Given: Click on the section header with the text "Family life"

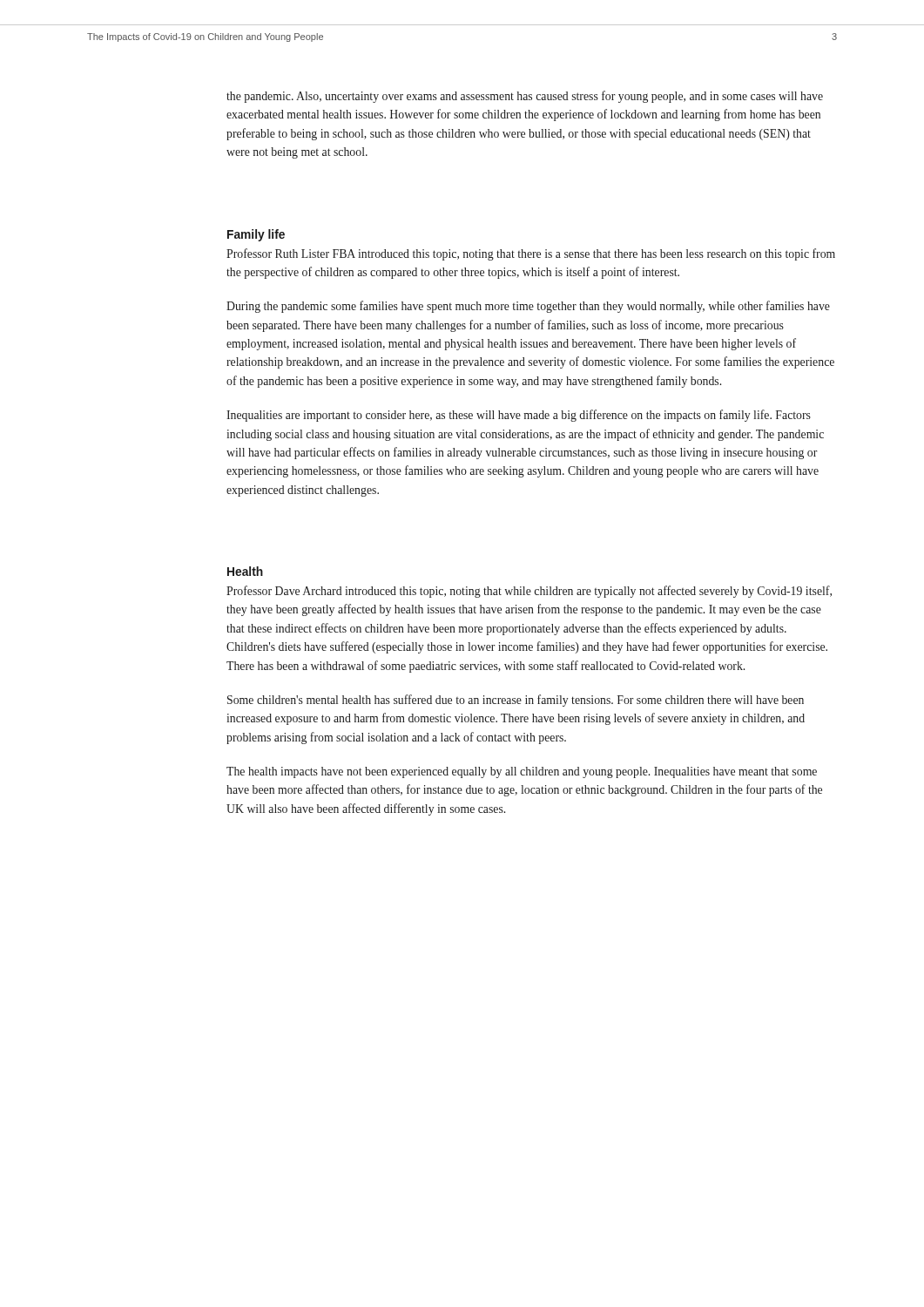Looking at the screenshot, I should pyautogui.click(x=256, y=234).
